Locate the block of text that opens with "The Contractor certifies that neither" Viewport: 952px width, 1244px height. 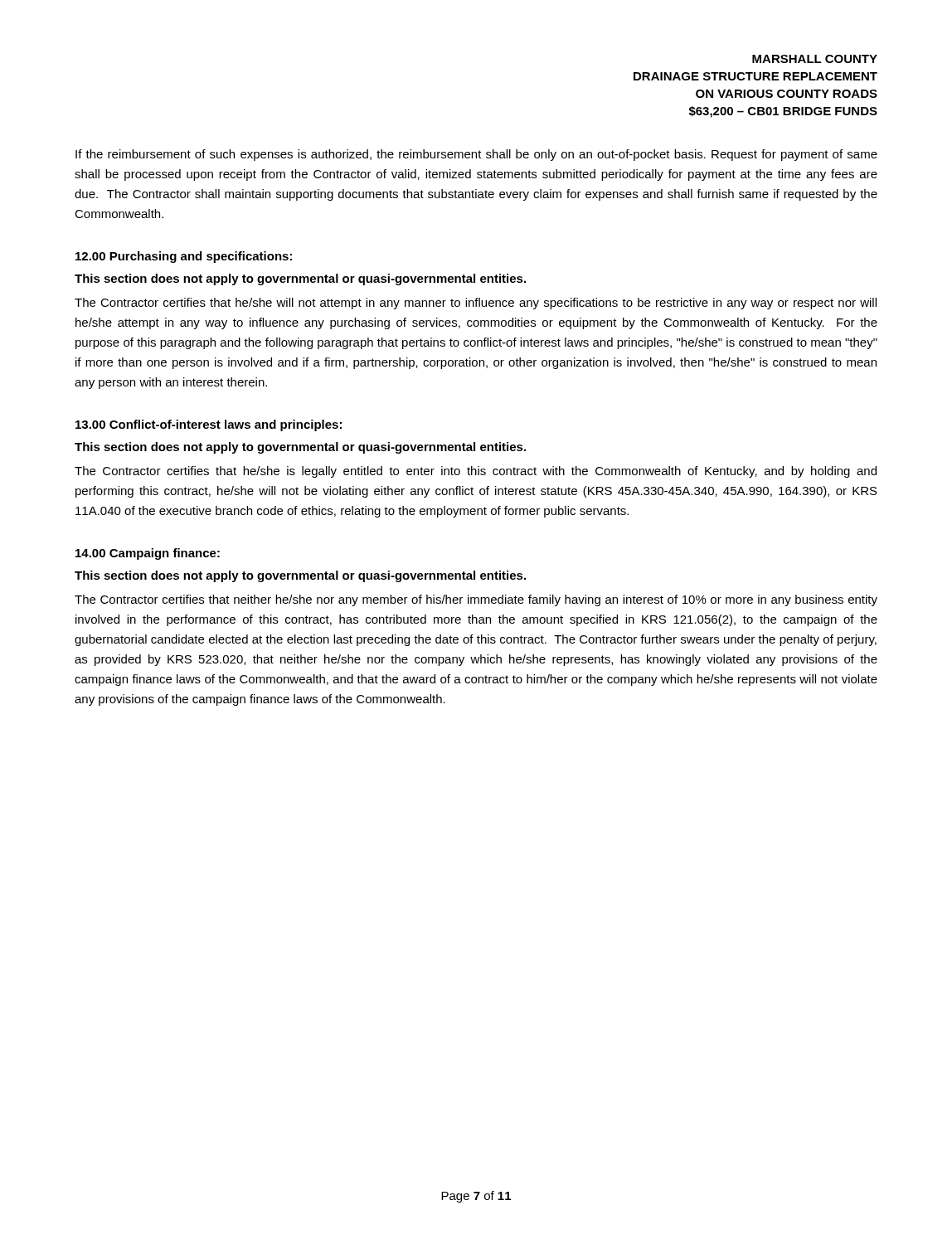pyautogui.click(x=476, y=649)
